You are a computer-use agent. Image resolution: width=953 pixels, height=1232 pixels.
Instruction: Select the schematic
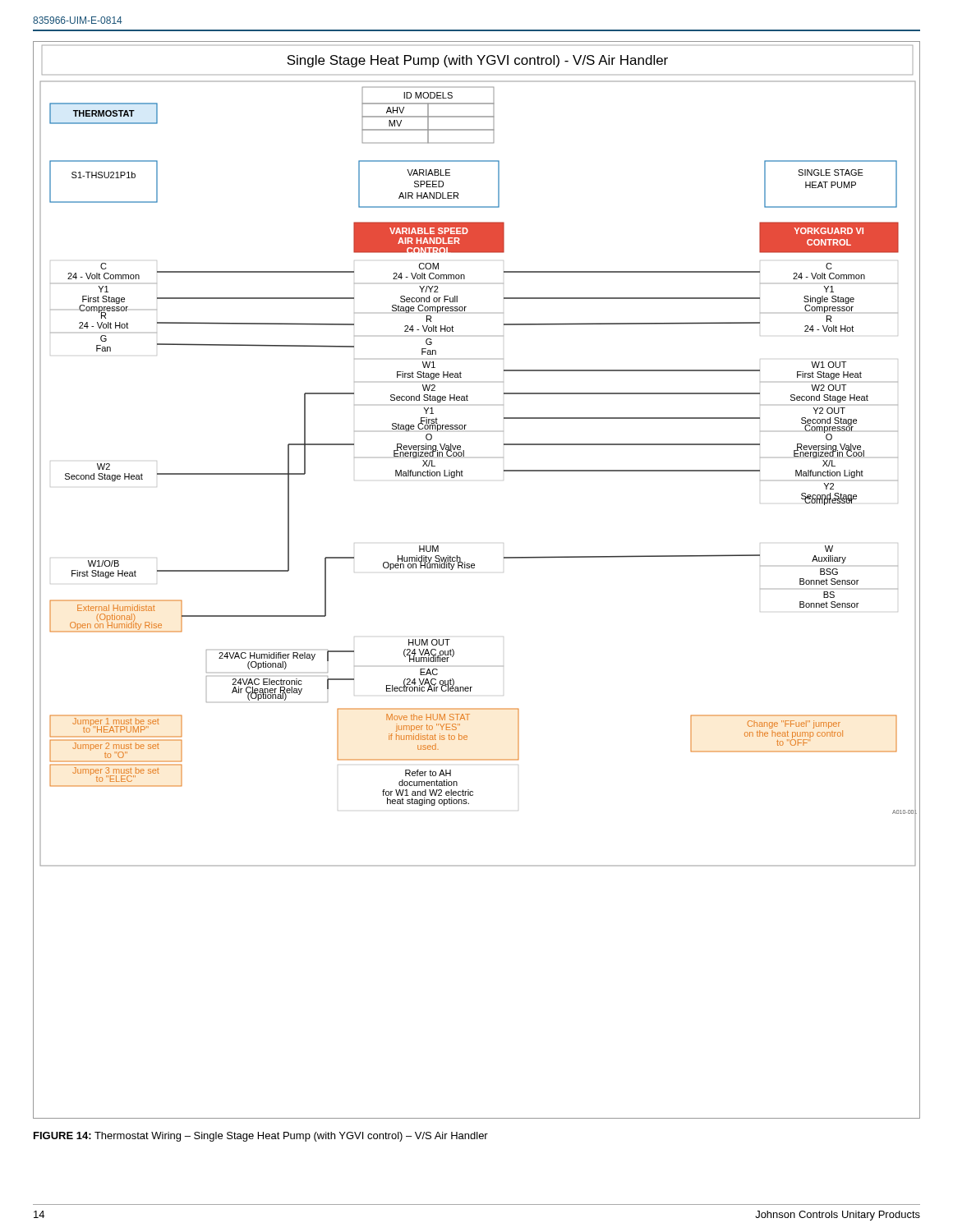(476, 580)
